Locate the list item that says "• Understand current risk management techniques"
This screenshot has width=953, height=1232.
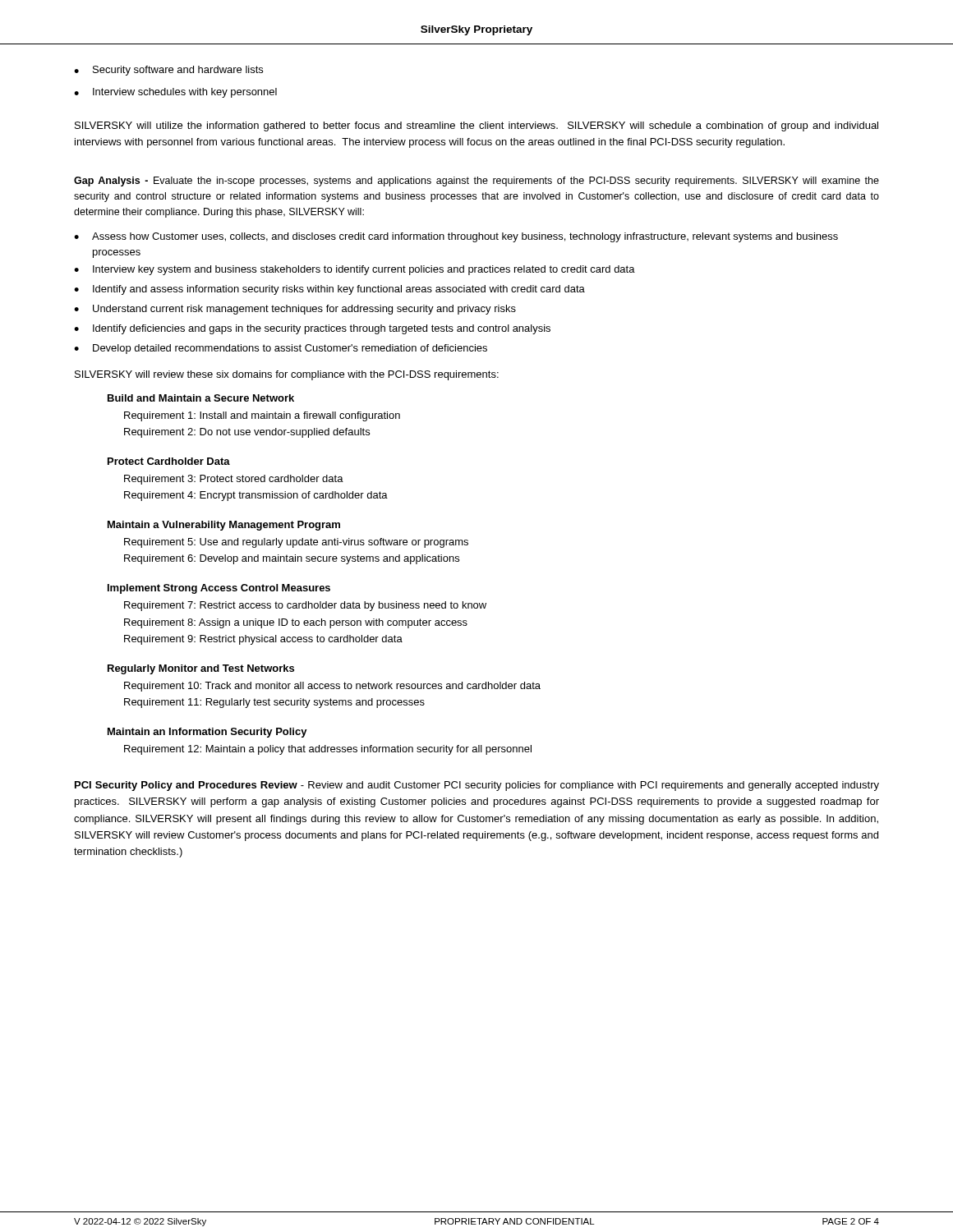[476, 310]
